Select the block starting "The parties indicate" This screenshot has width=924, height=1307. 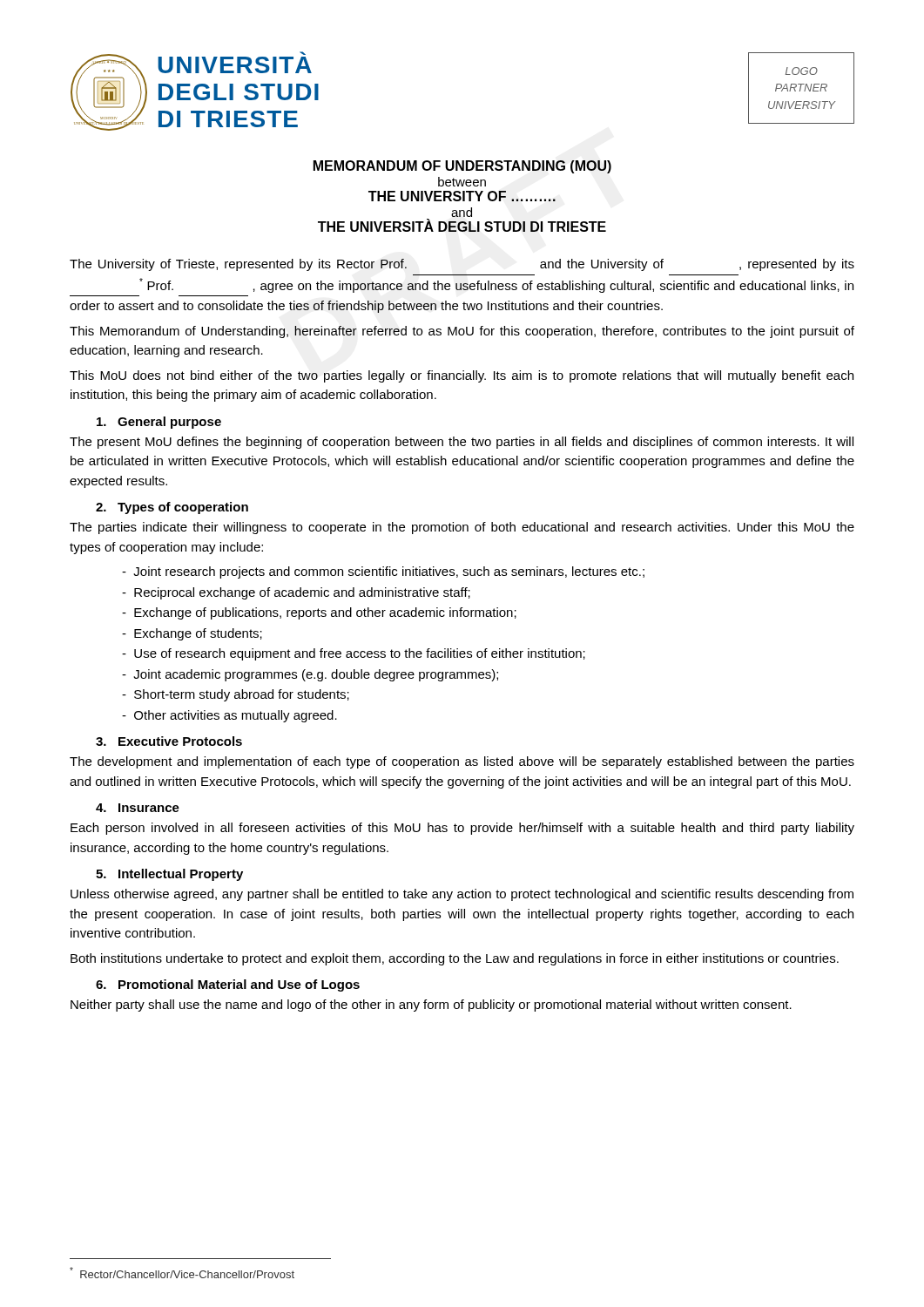462,537
